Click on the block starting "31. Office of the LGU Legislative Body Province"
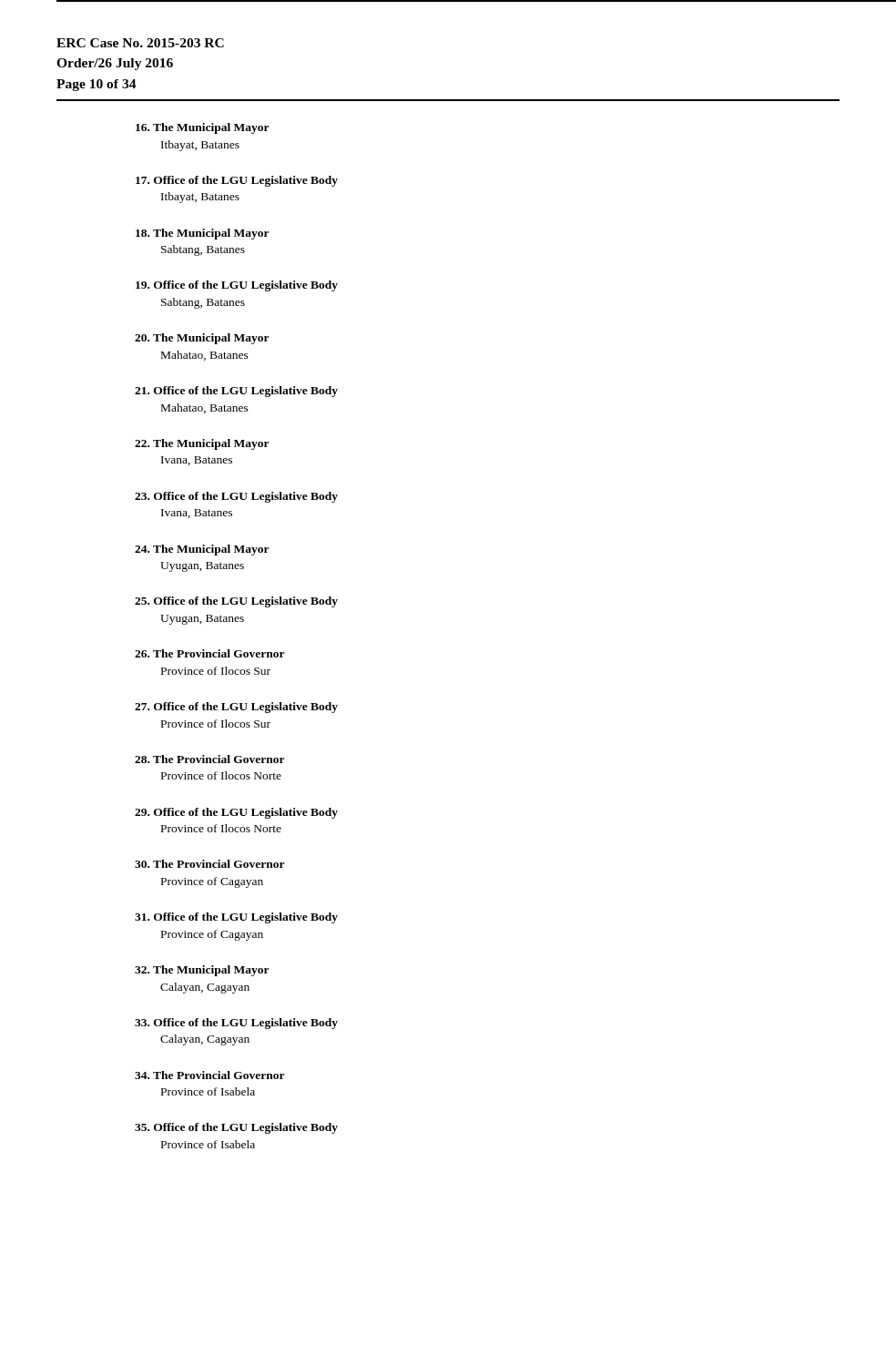Image resolution: width=896 pixels, height=1366 pixels. [x=236, y=918]
